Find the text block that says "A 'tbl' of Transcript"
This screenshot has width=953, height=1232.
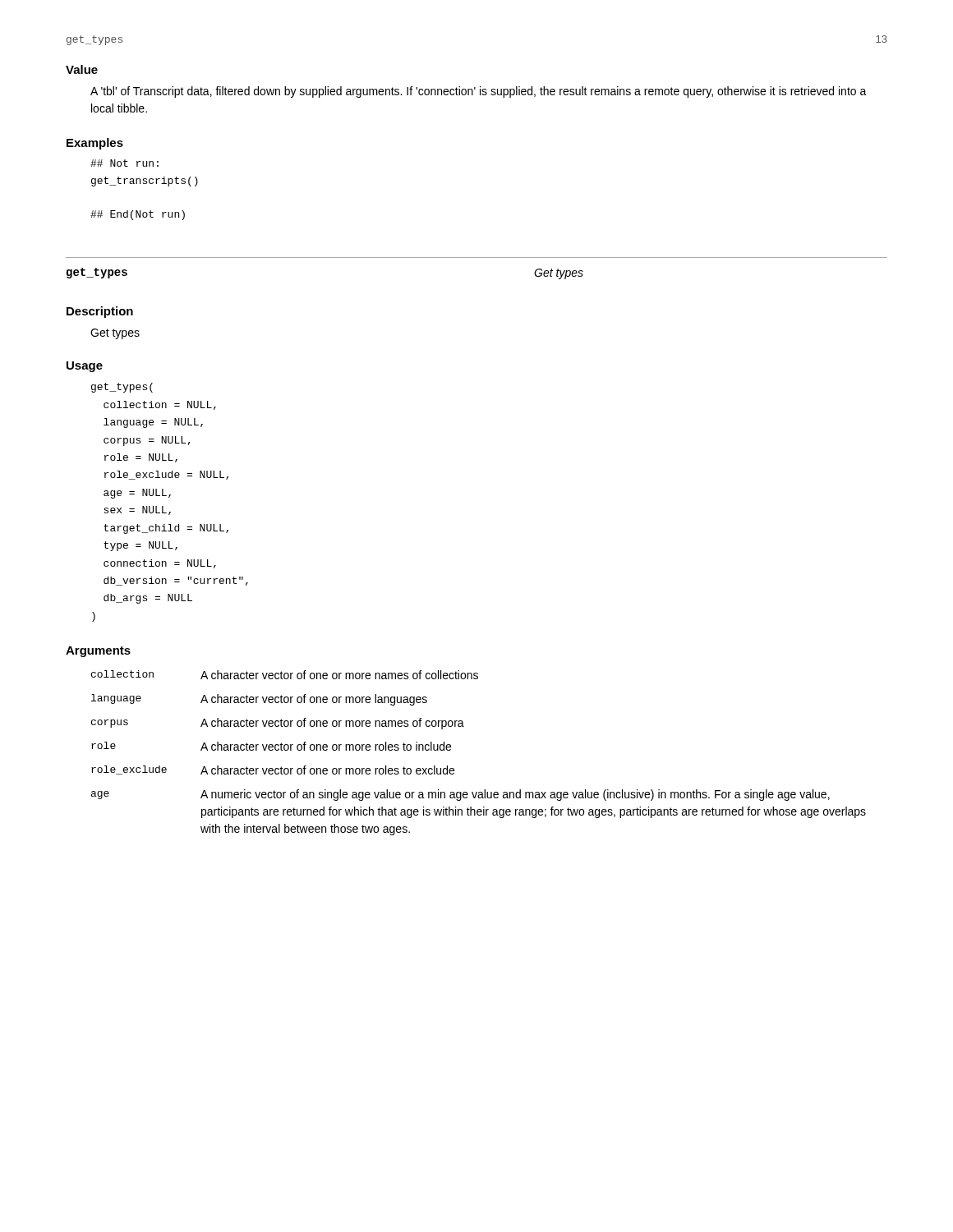[478, 100]
